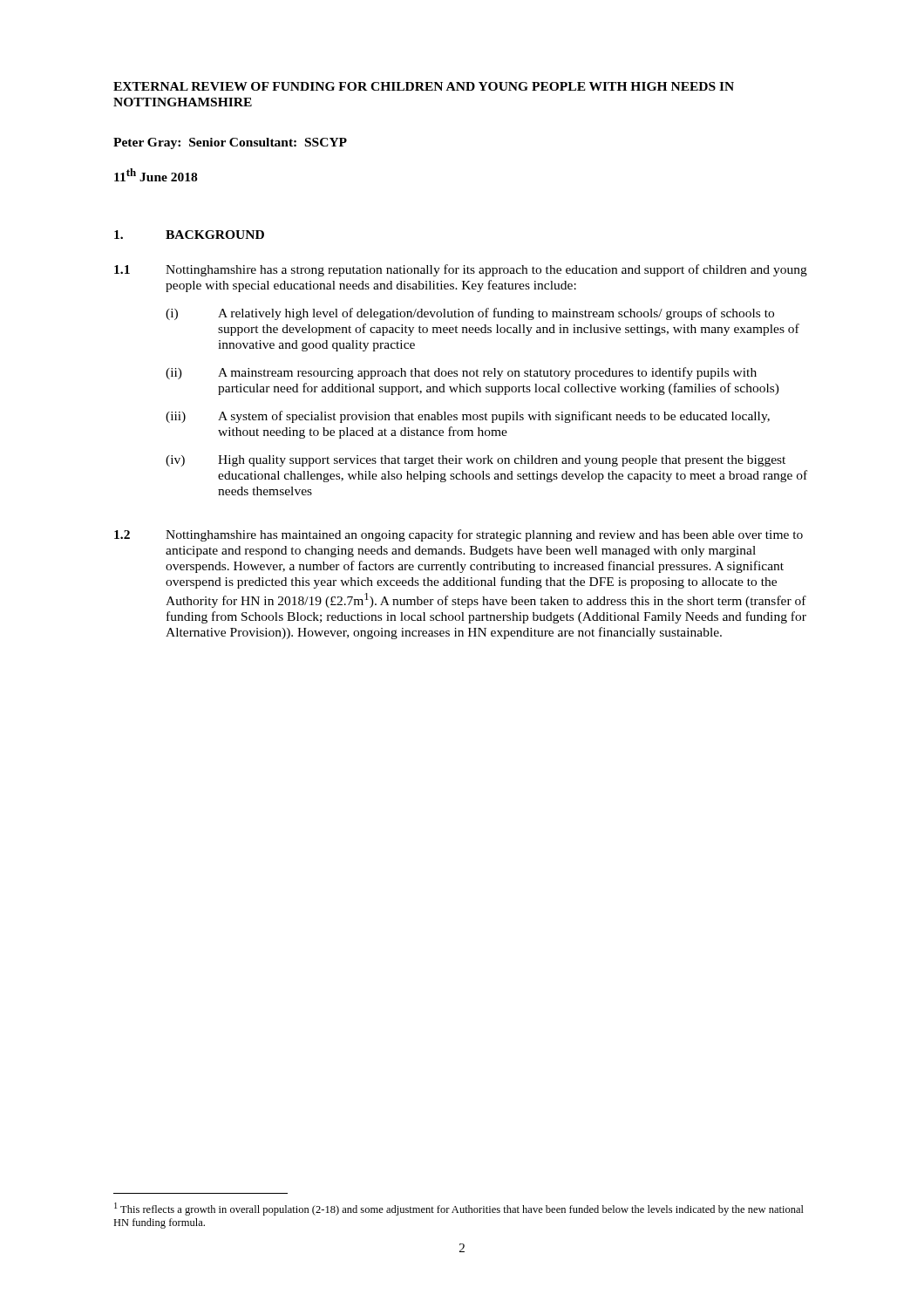
Task: Locate the block of text that opens with "(iv) High quality"
Action: [x=488, y=475]
